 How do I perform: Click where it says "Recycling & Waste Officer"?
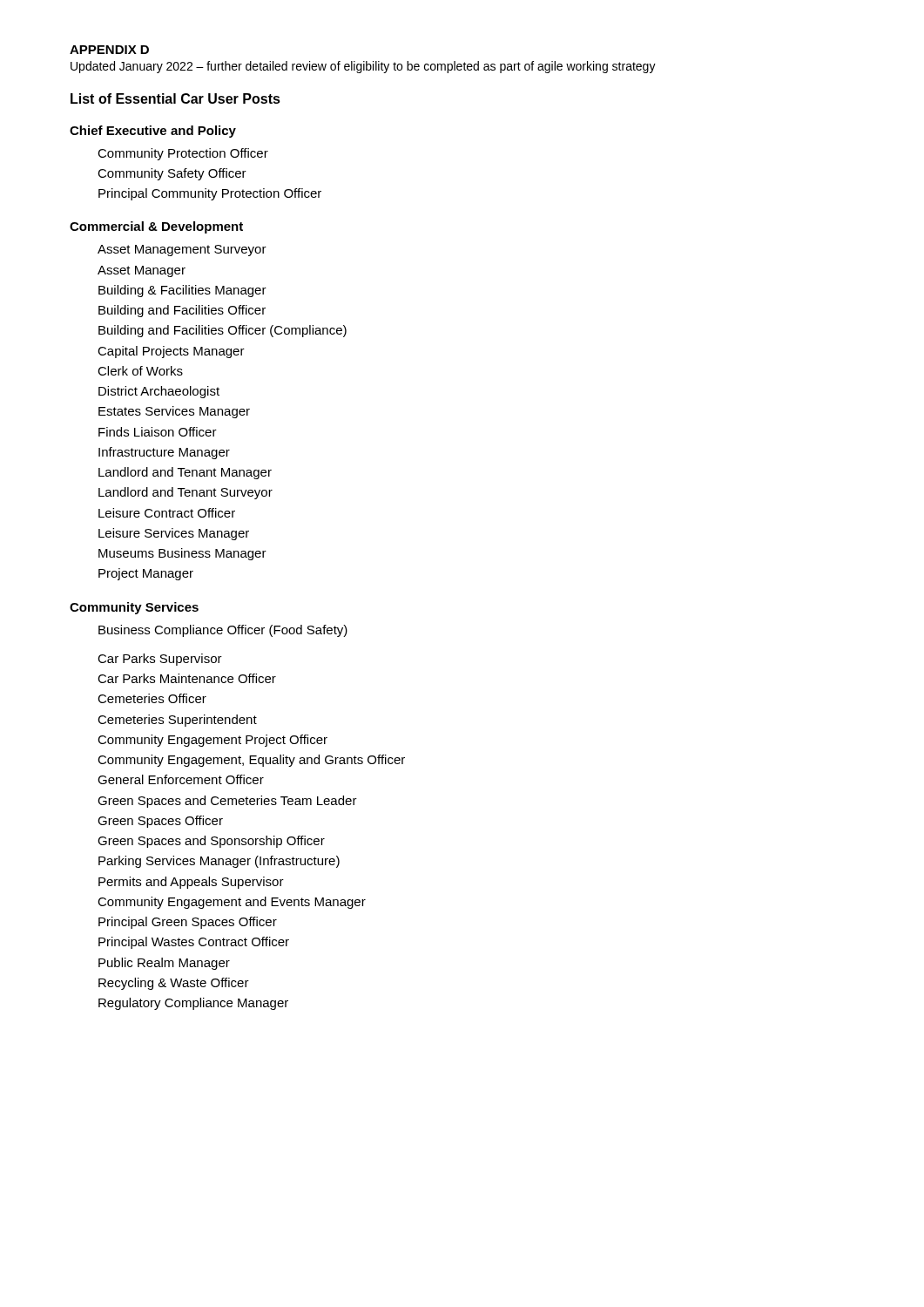[x=173, y=982]
